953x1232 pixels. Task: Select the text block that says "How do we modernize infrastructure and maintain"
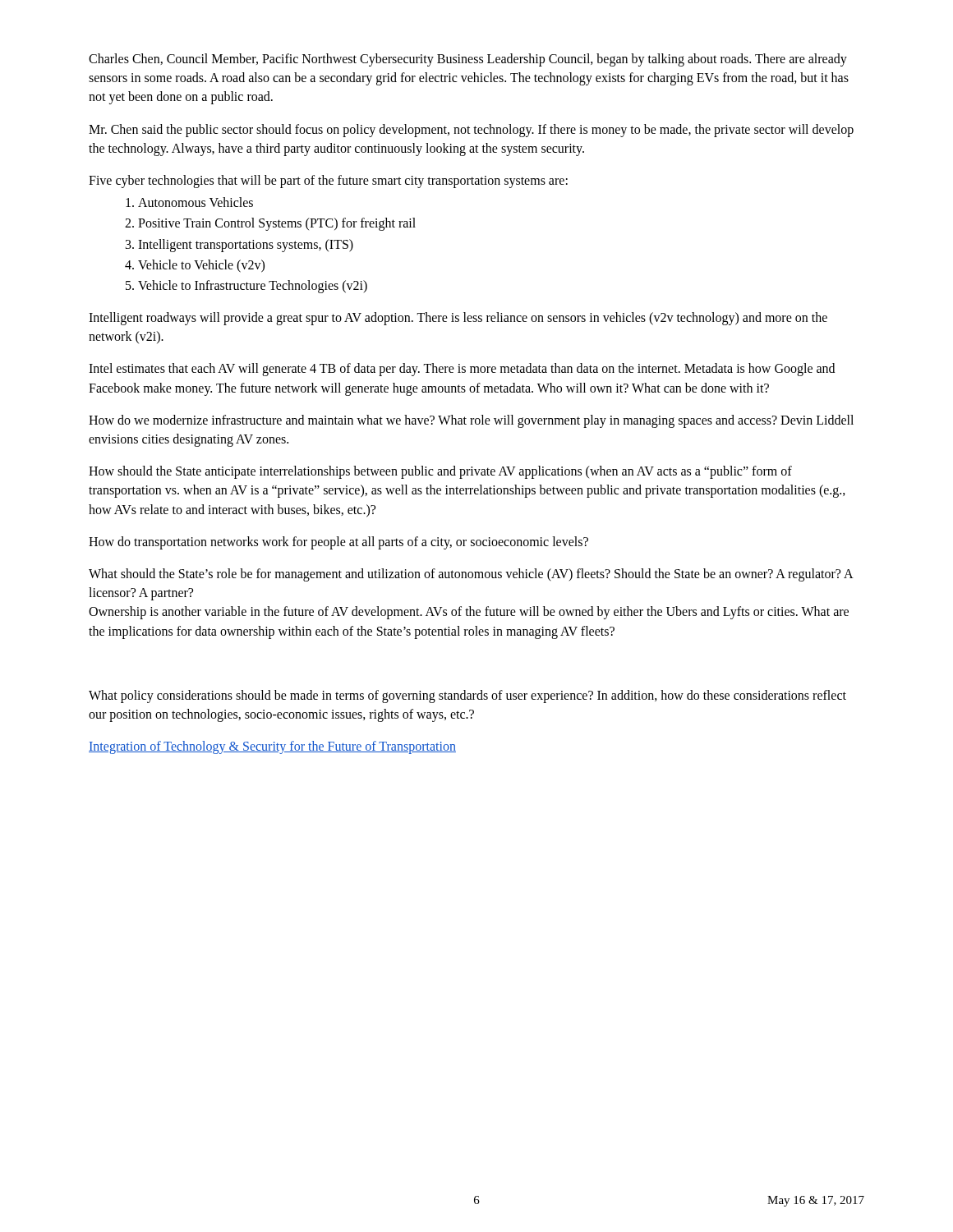(x=476, y=430)
